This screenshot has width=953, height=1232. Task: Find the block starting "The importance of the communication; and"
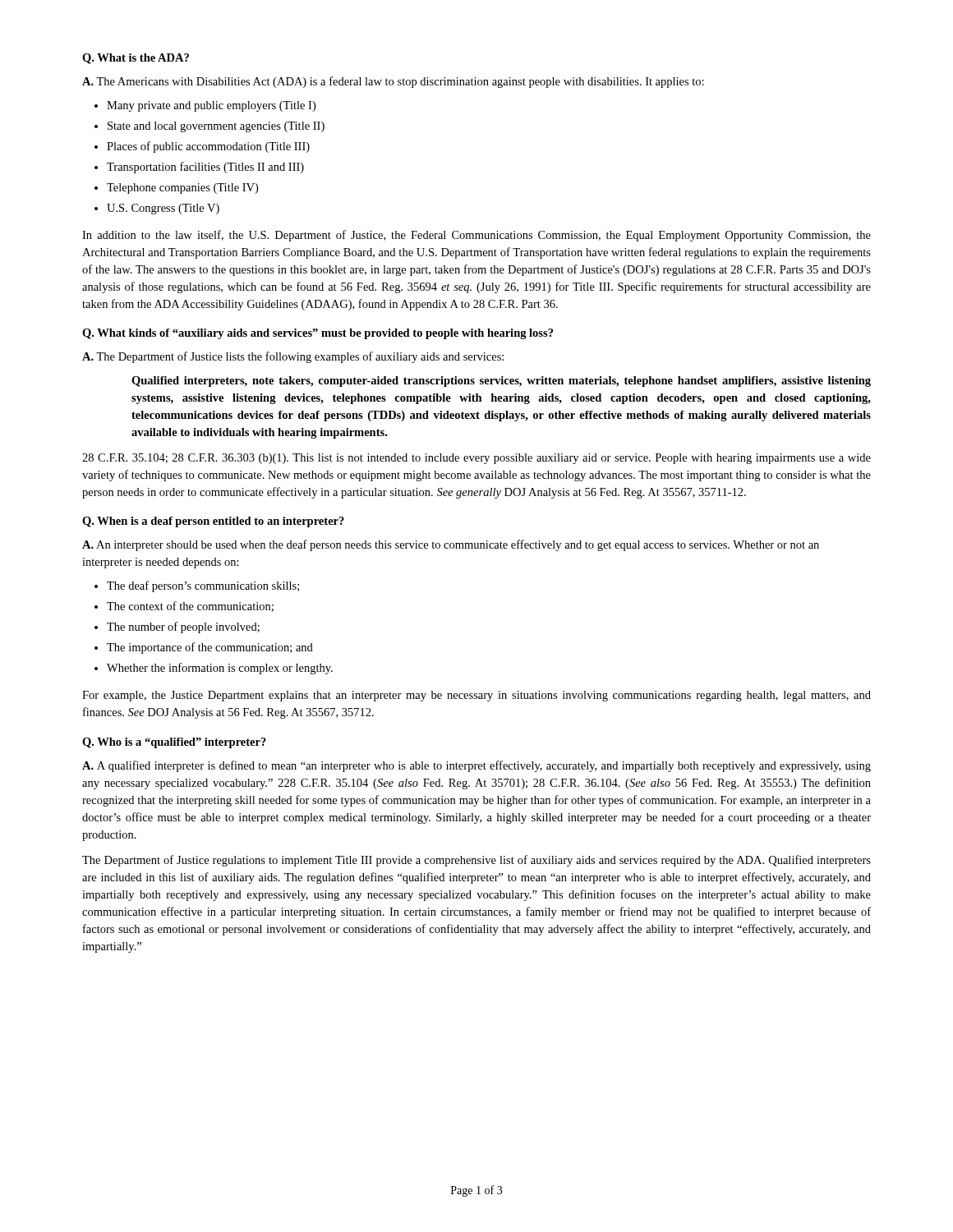210,648
